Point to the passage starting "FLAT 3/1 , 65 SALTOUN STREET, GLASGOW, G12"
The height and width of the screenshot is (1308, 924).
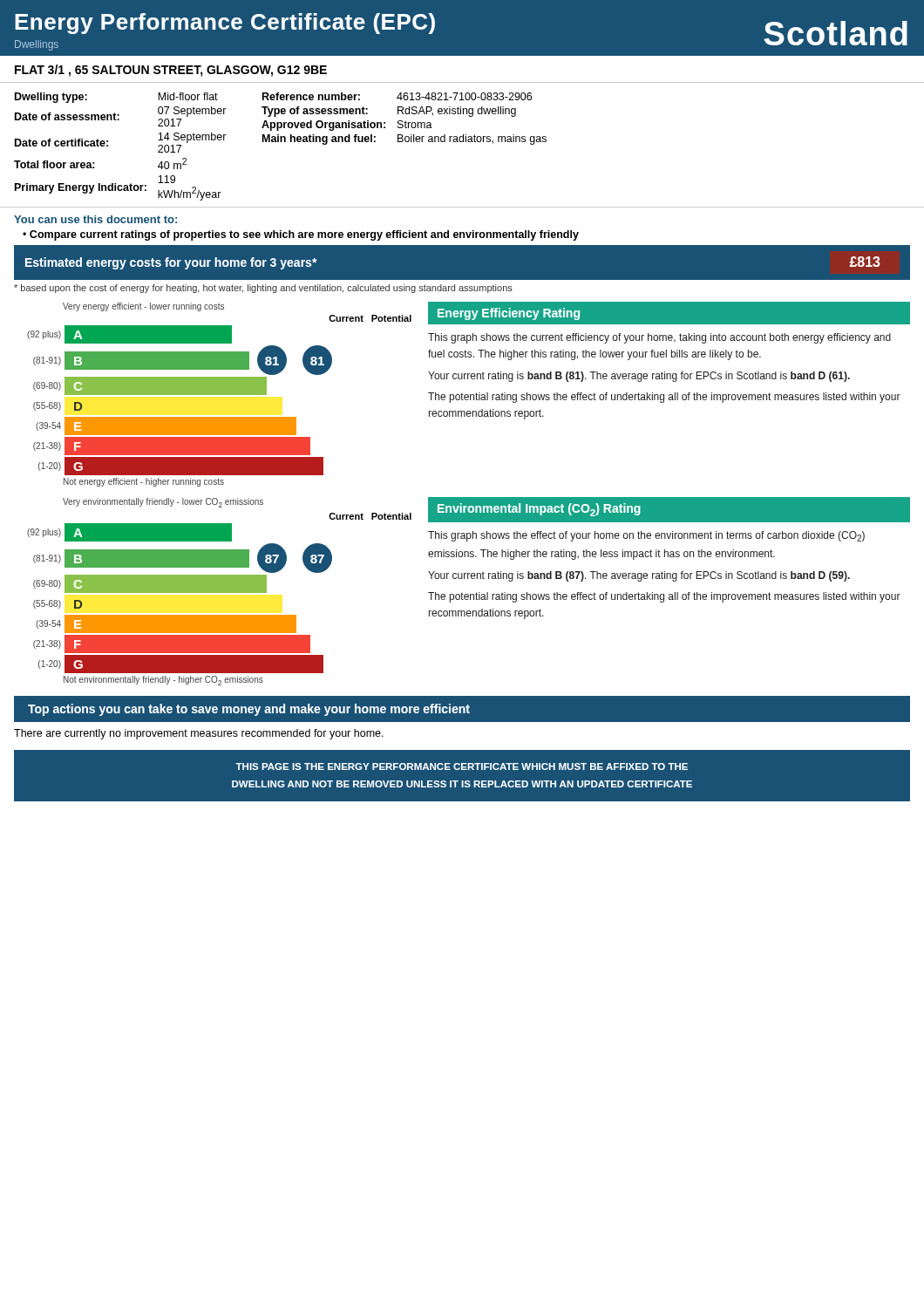(171, 70)
